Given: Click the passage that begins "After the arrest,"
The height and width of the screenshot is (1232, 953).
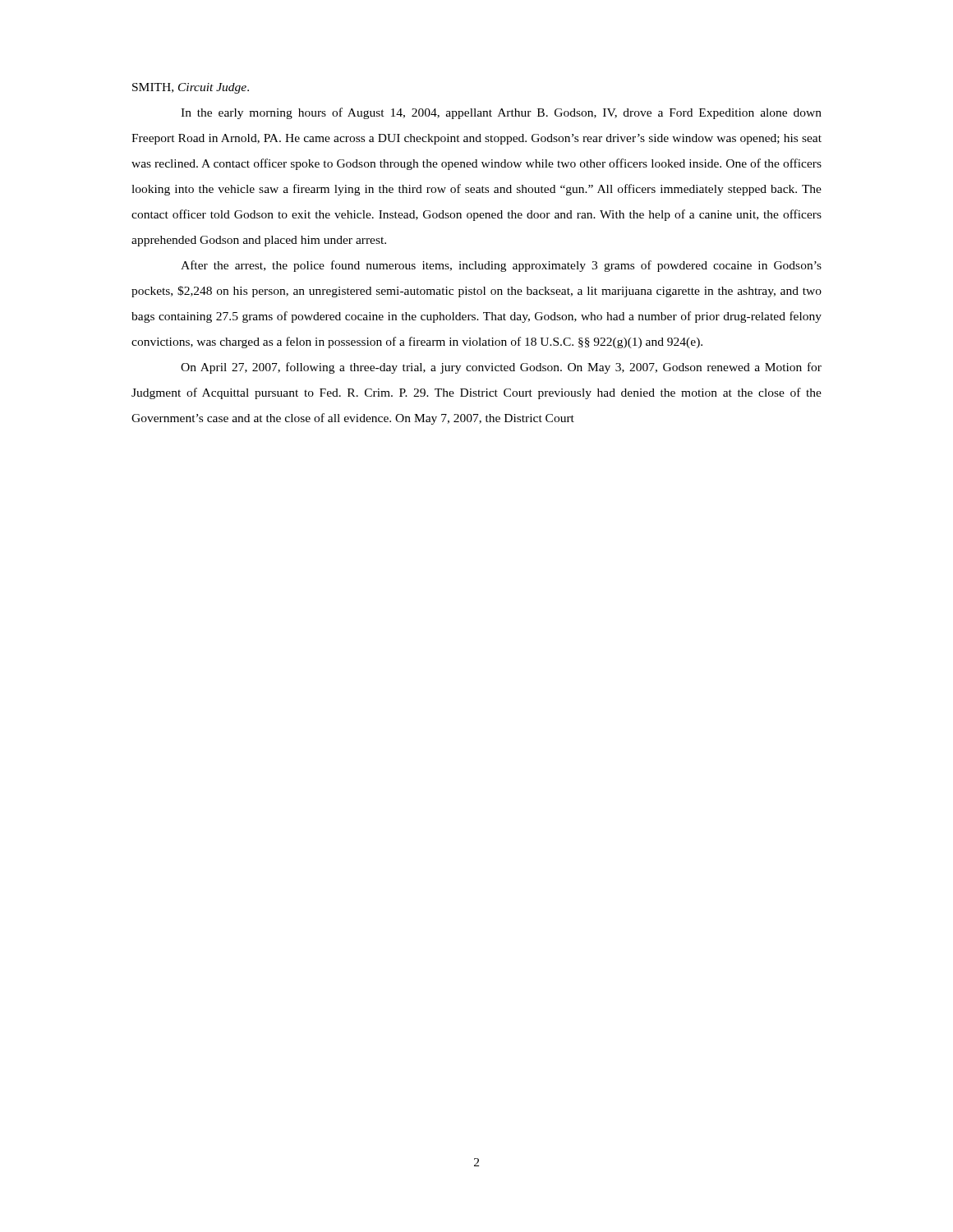Looking at the screenshot, I should (476, 303).
